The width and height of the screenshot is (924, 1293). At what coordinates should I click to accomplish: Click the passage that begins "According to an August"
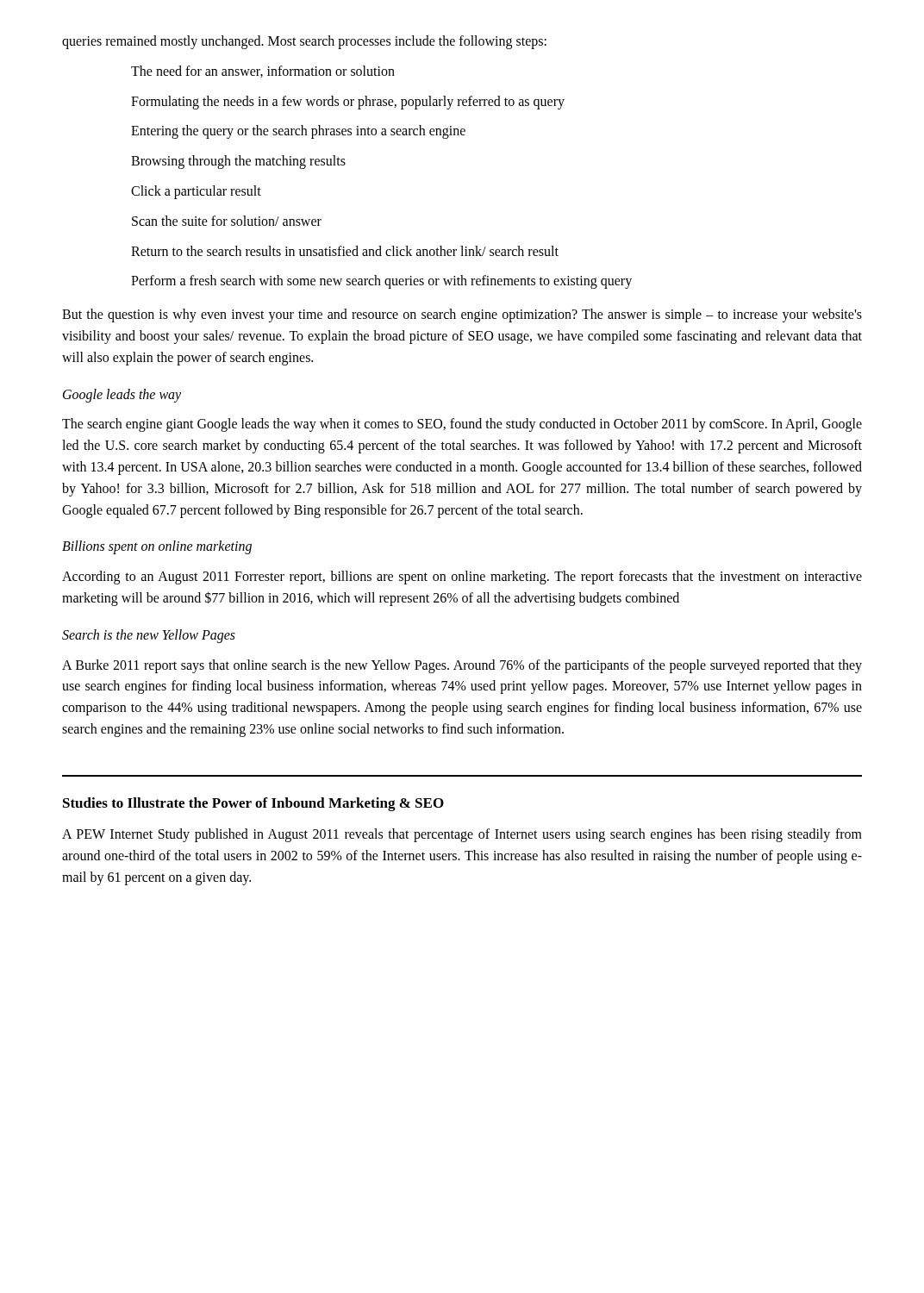click(x=462, y=587)
